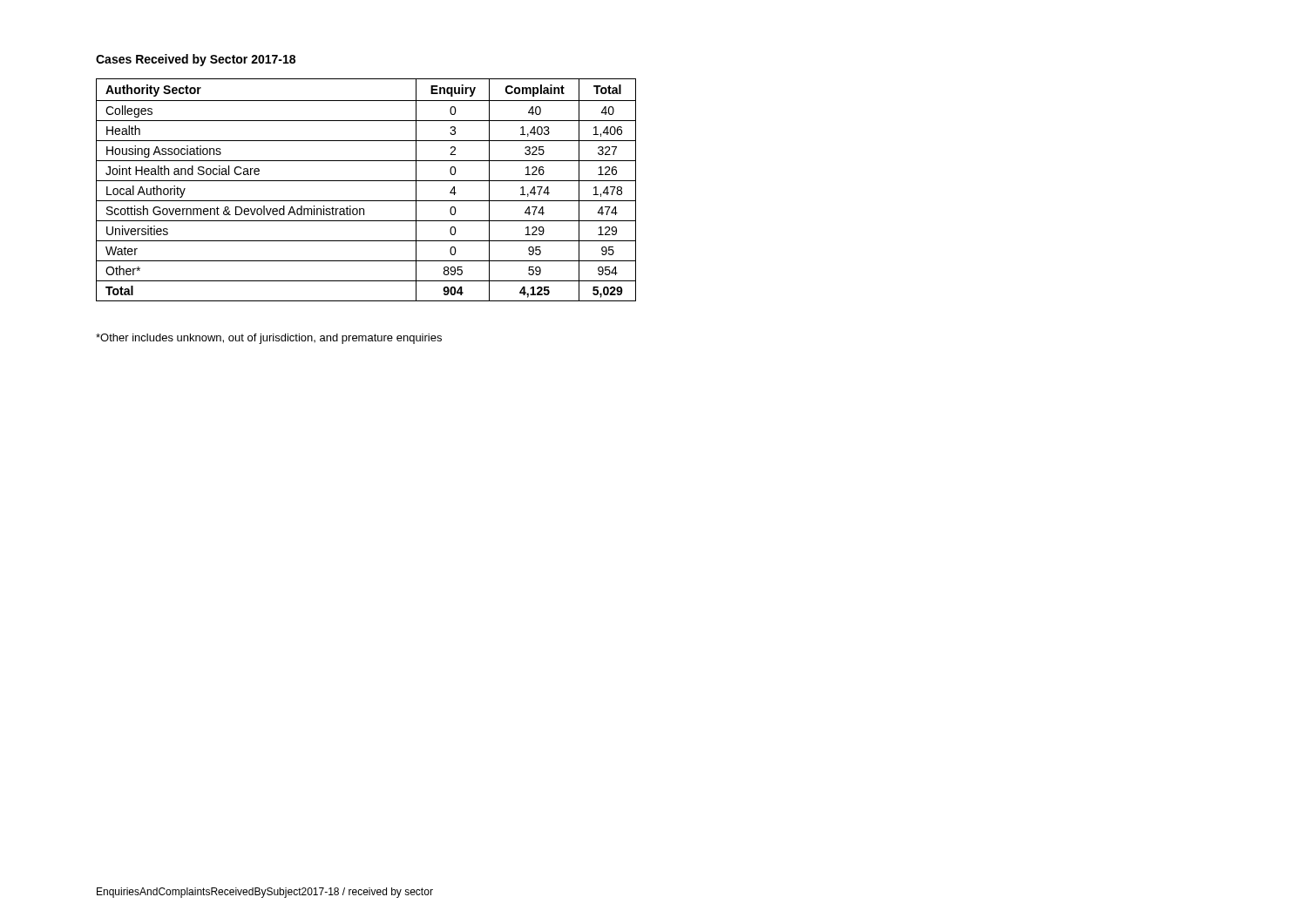This screenshot has height=924, width=1307.
Task: Select the footnote with the text "Other includes unknown, out of jurisdiction, and"
Action: [x=269, y=337]
